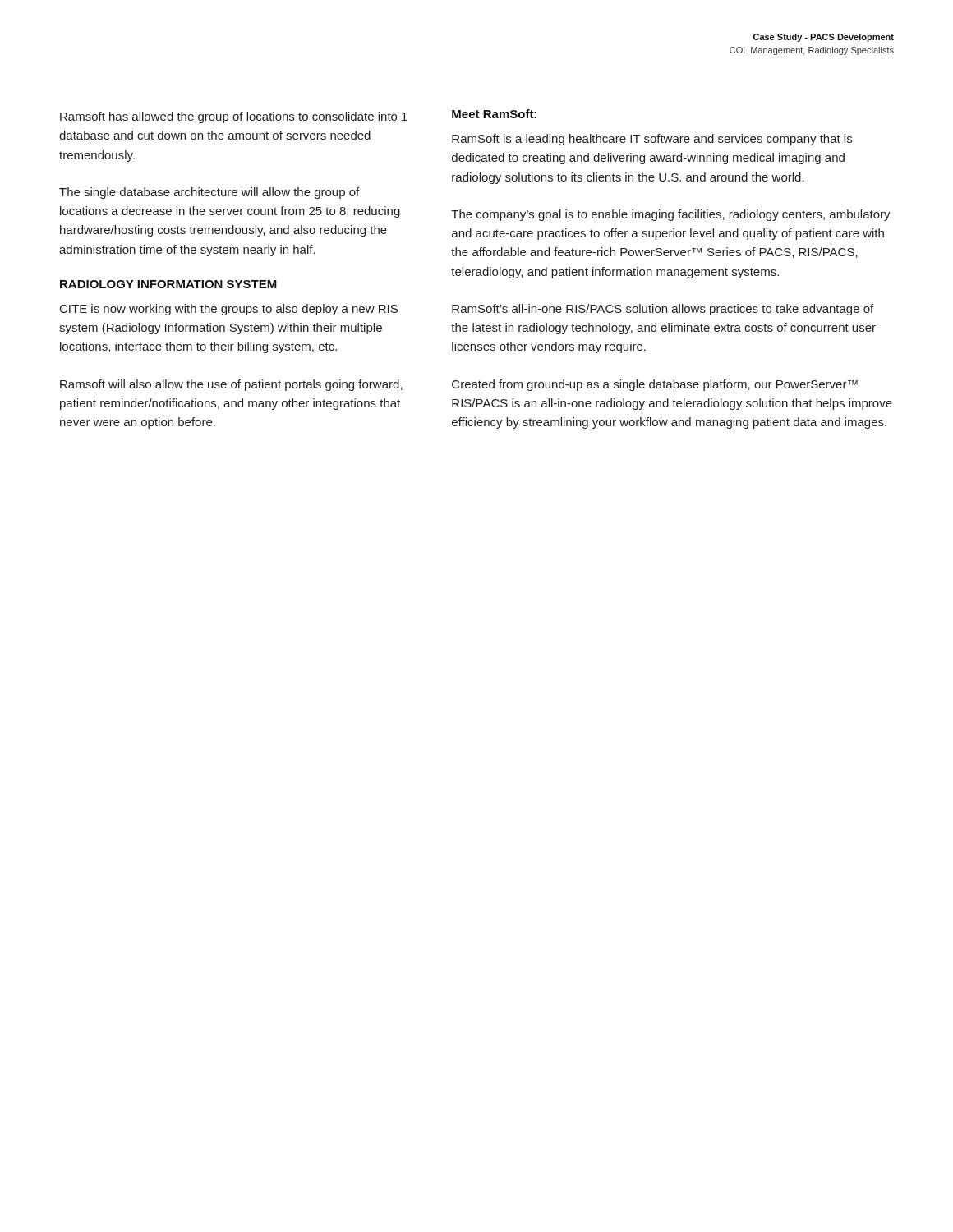
Task: Locate the text "RADIOLOGY INFORMATION SYSTEM"
Action: pyautogui.click(x=168, y=284)
